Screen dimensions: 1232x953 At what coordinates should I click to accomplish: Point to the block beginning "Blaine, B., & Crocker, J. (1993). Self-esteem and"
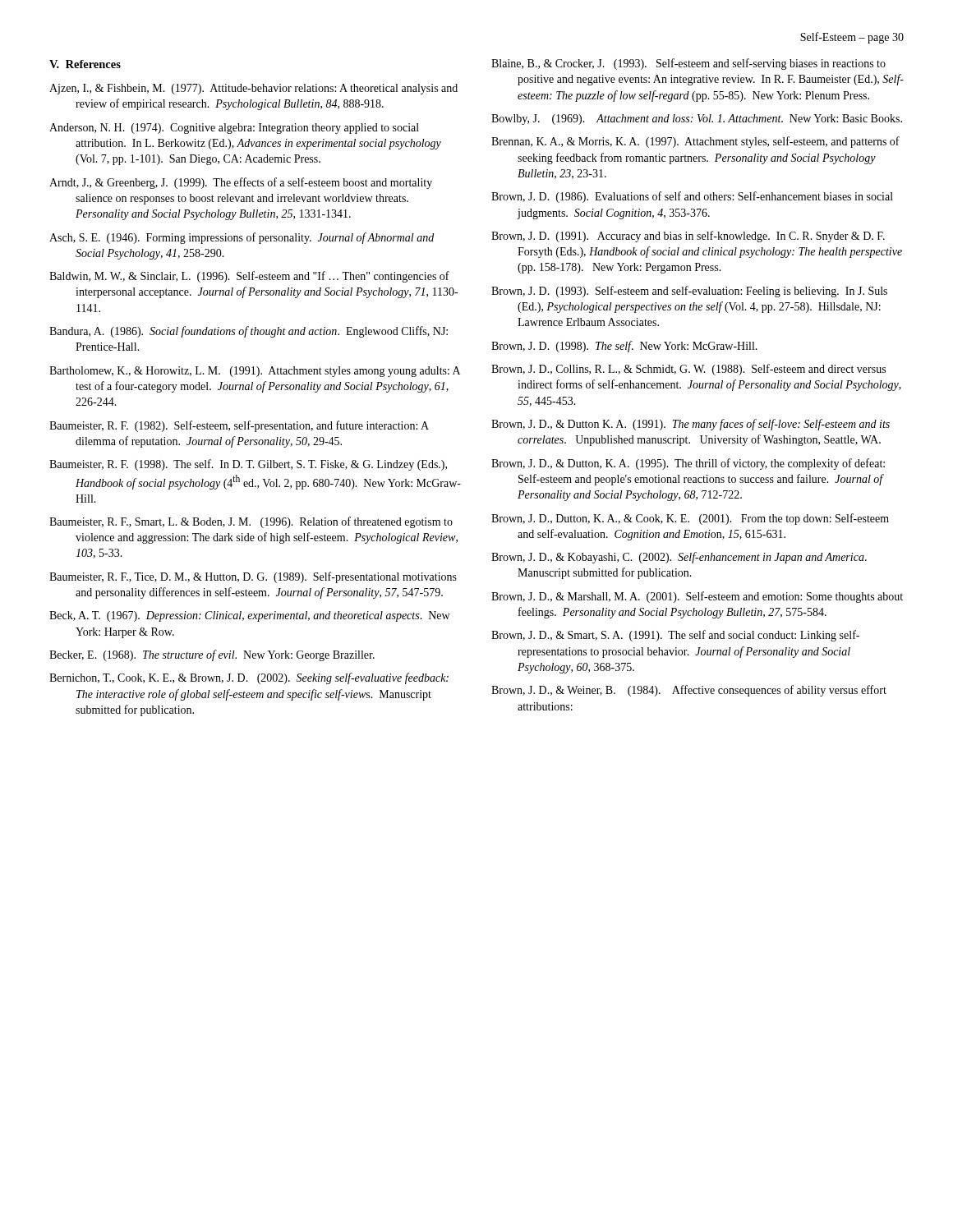tap(697, 80)
